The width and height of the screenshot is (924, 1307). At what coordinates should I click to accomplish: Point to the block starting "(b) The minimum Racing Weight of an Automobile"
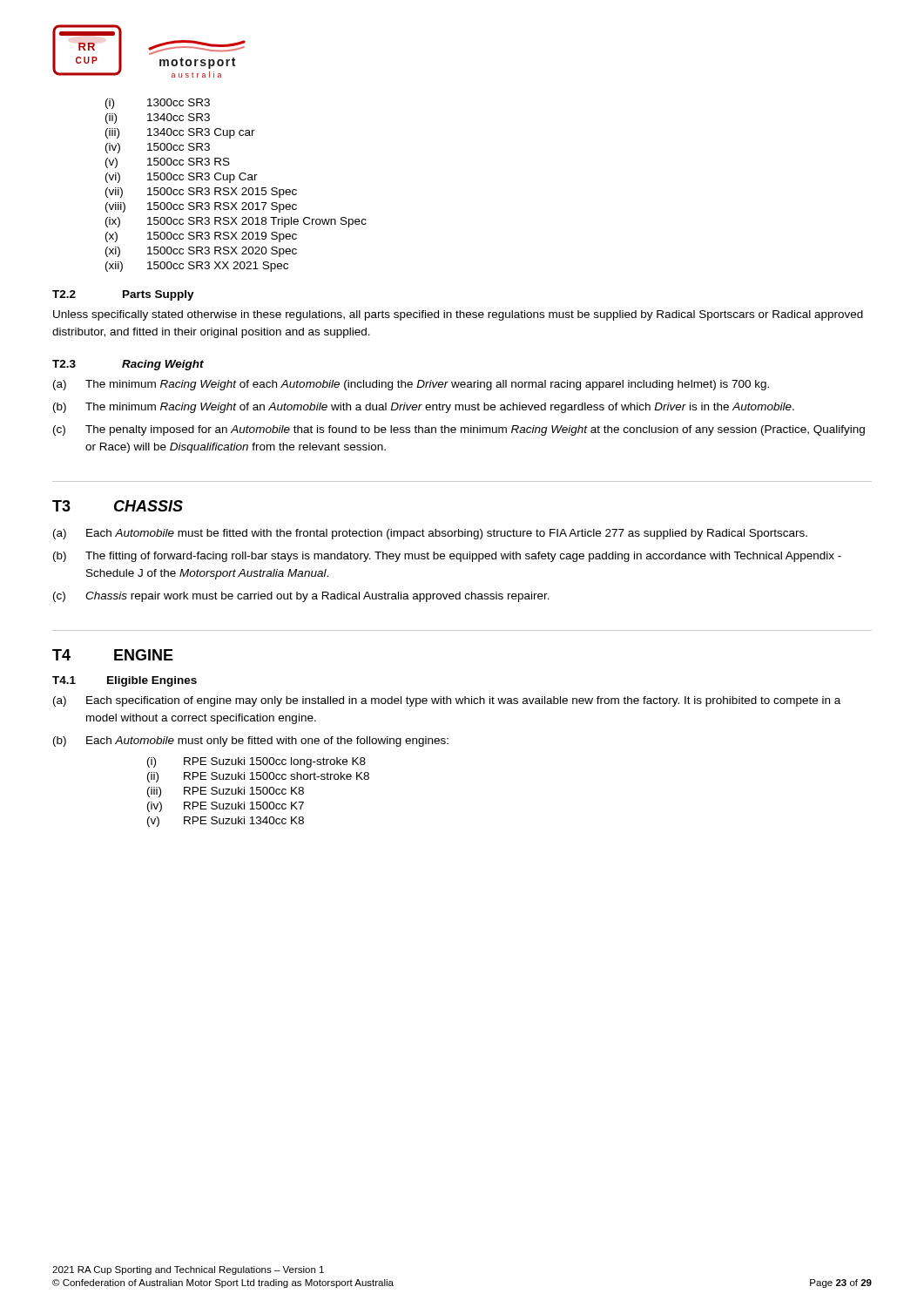pos(462,407)
